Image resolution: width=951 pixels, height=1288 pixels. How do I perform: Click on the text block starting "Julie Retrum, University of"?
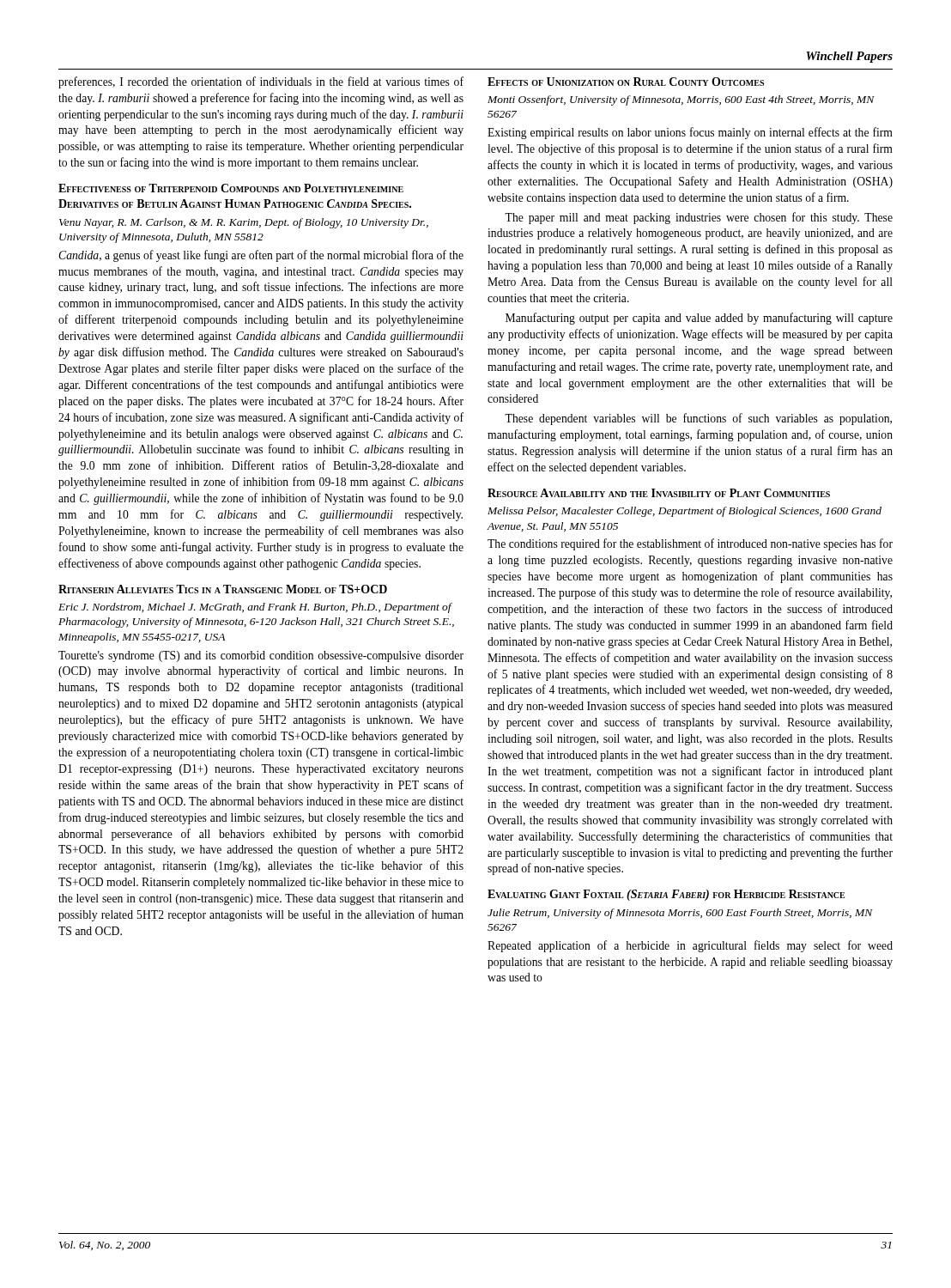(x=680, y=919)
